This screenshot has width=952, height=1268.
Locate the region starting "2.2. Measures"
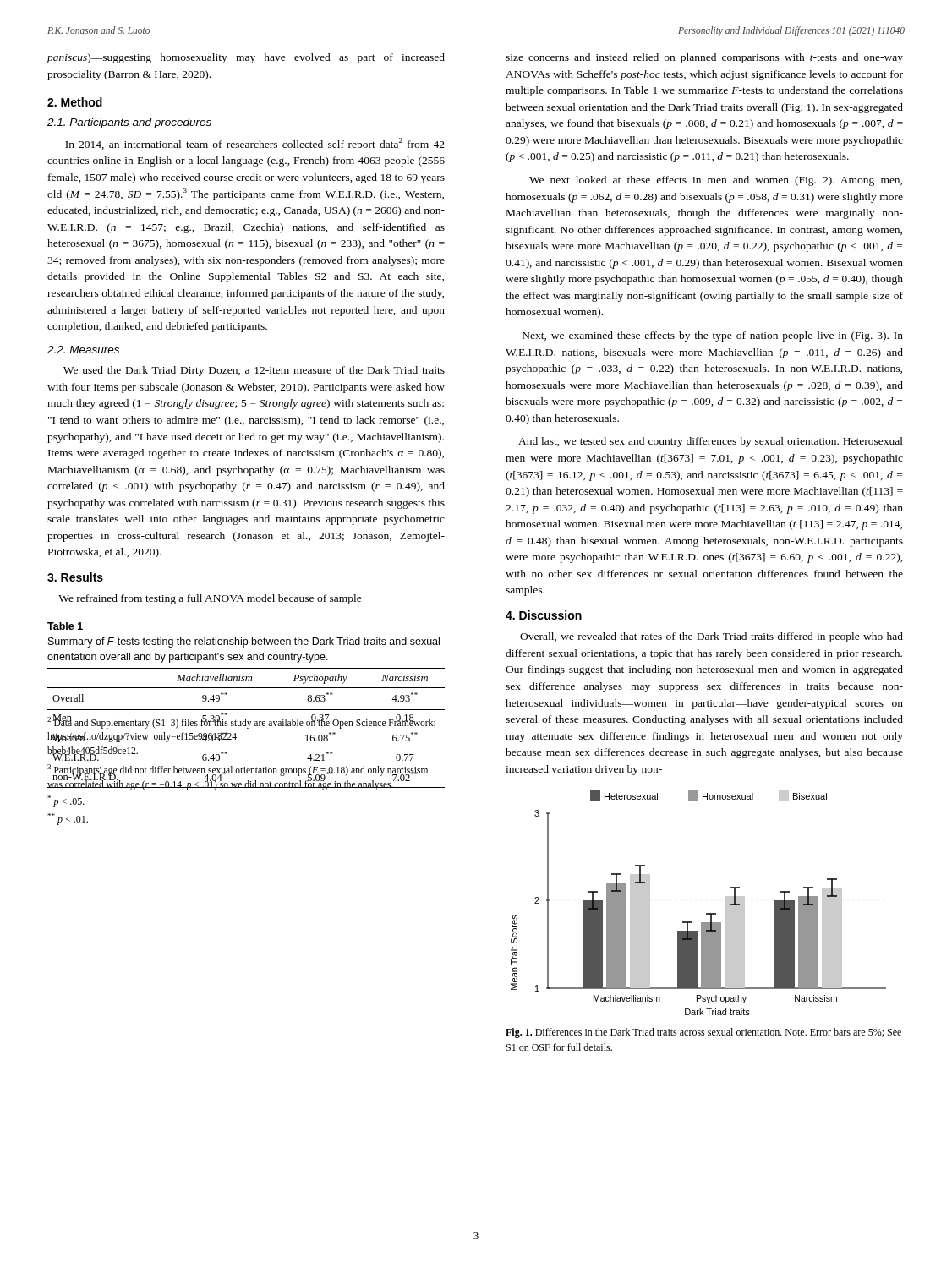[83, 350]
